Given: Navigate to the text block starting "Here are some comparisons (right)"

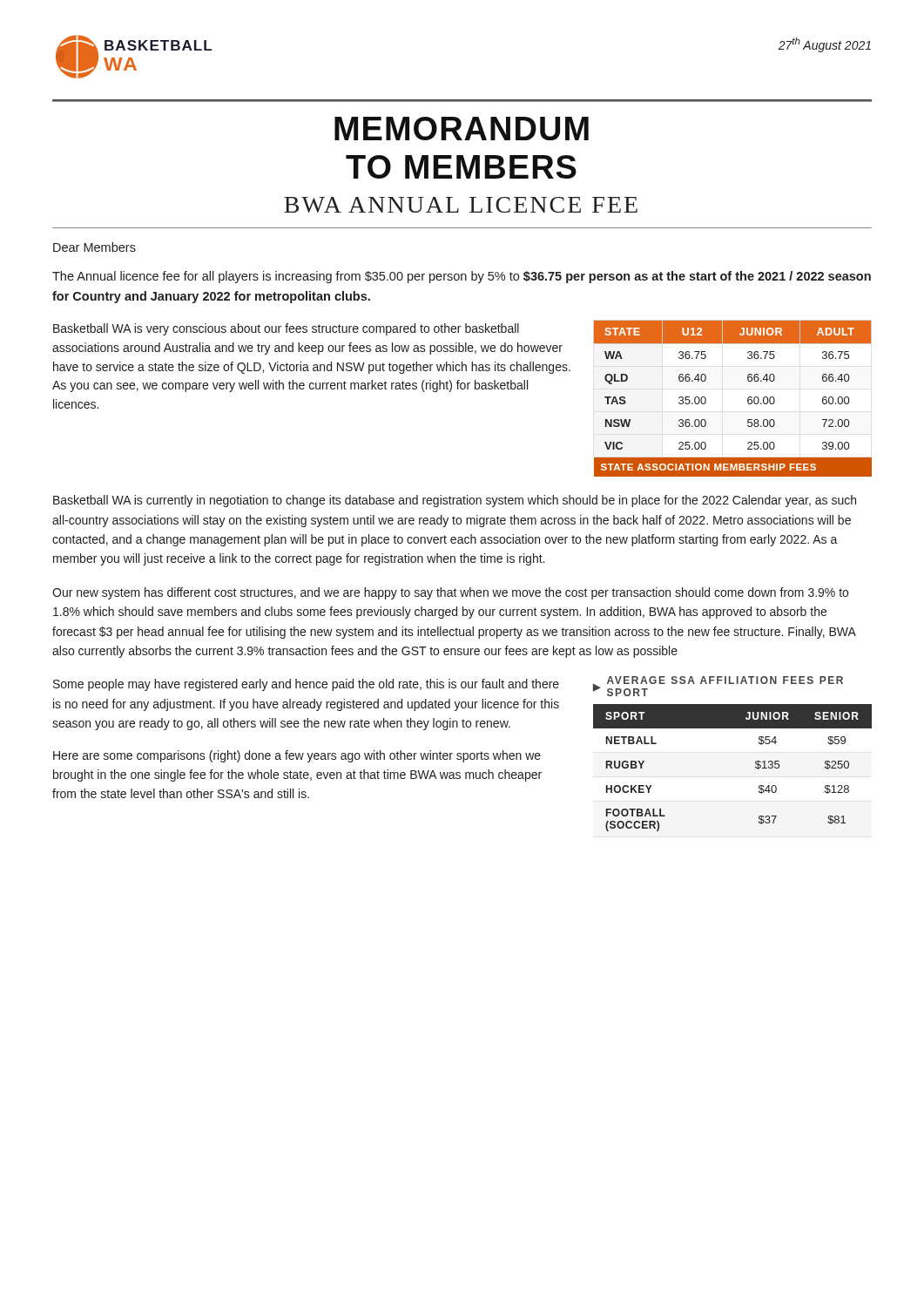Looking at the screenshot, I should pyautogui.click(x=297, y=775).
